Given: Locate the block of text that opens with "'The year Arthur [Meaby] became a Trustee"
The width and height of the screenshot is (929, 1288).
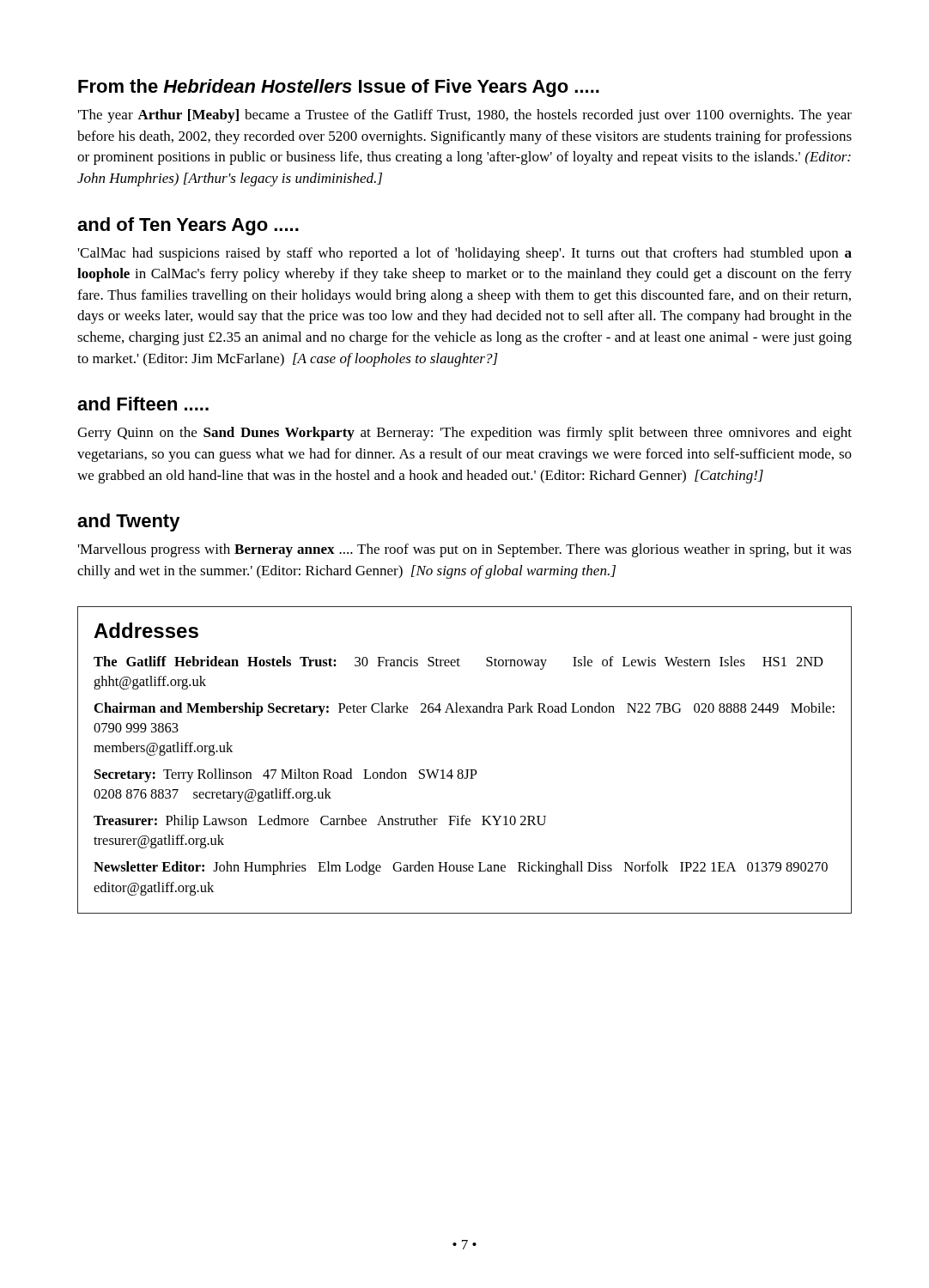Looking at the screenshot, I should [x=464, y=146].
